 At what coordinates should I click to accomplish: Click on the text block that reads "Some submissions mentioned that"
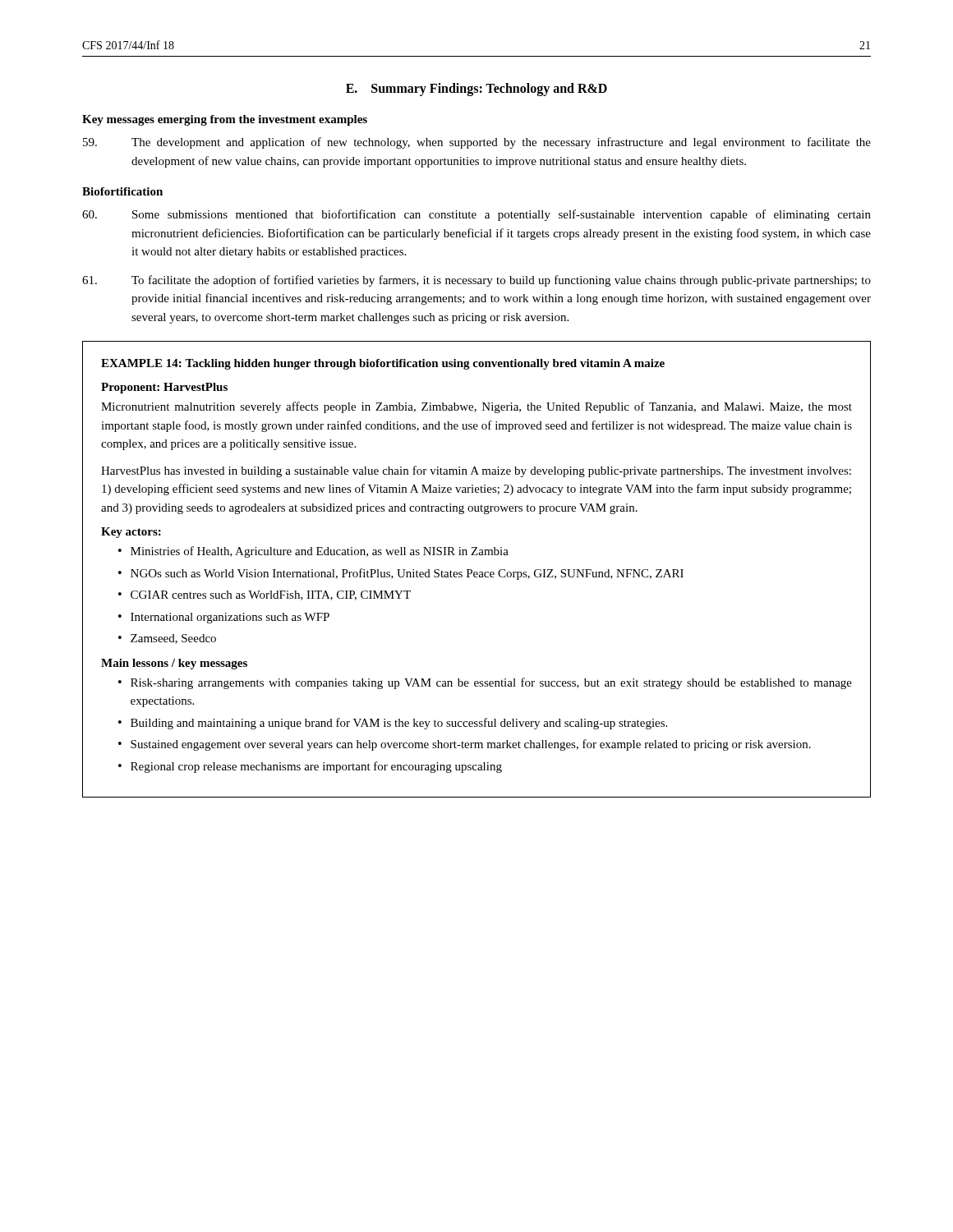[x=476, y=233]
